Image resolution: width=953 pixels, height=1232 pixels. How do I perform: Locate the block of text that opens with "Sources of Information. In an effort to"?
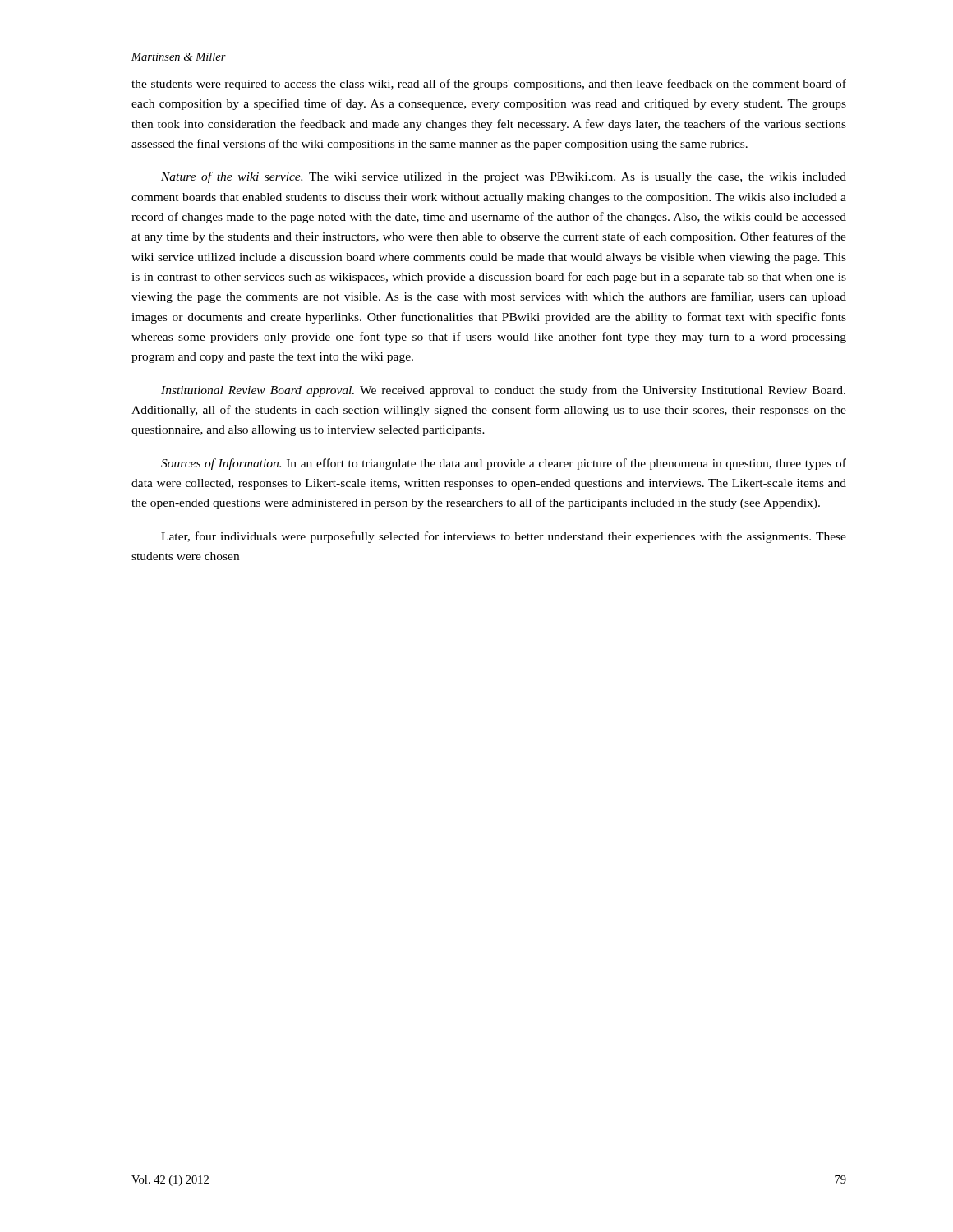(489, 482)
